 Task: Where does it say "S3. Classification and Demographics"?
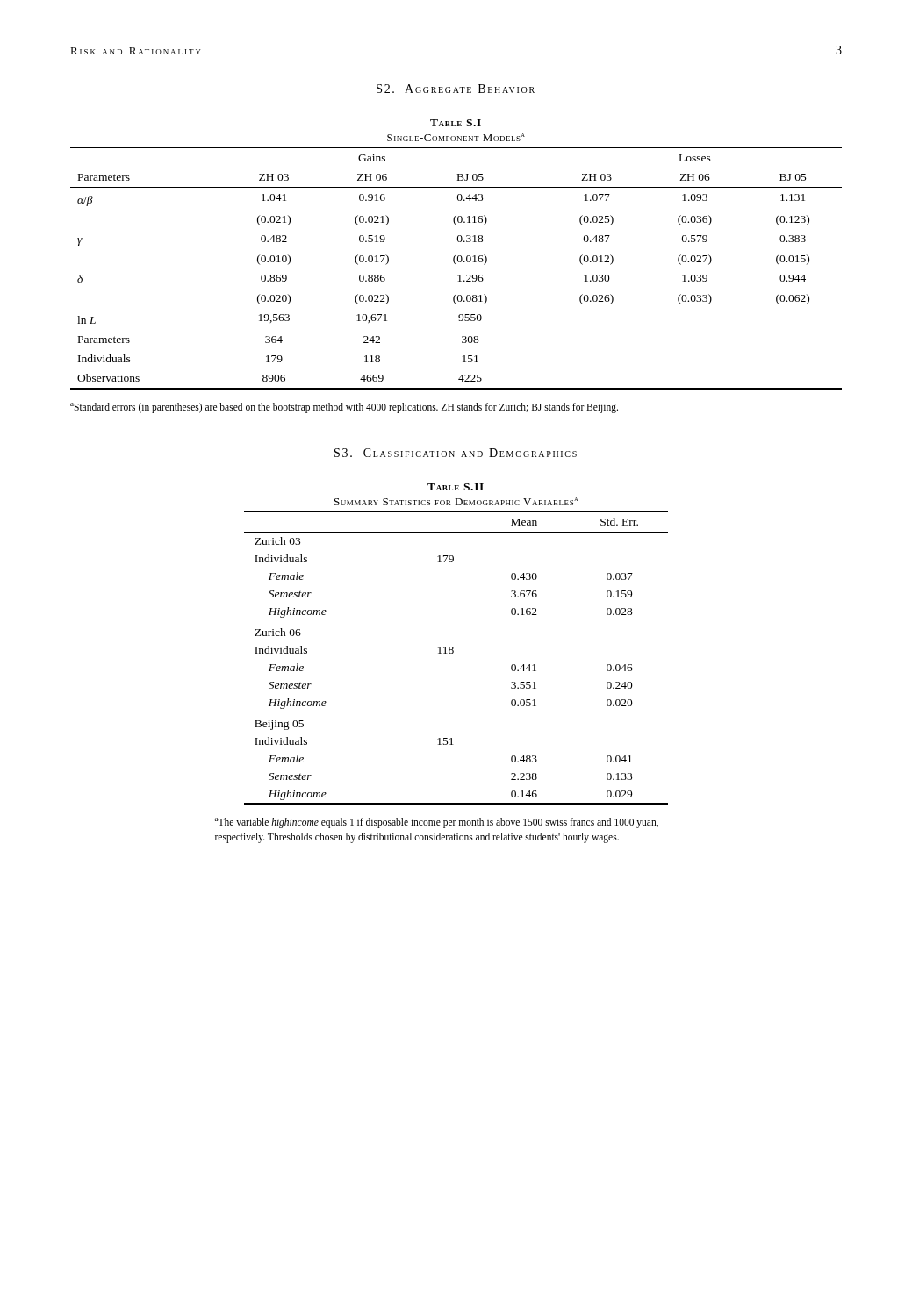(456, 453)
